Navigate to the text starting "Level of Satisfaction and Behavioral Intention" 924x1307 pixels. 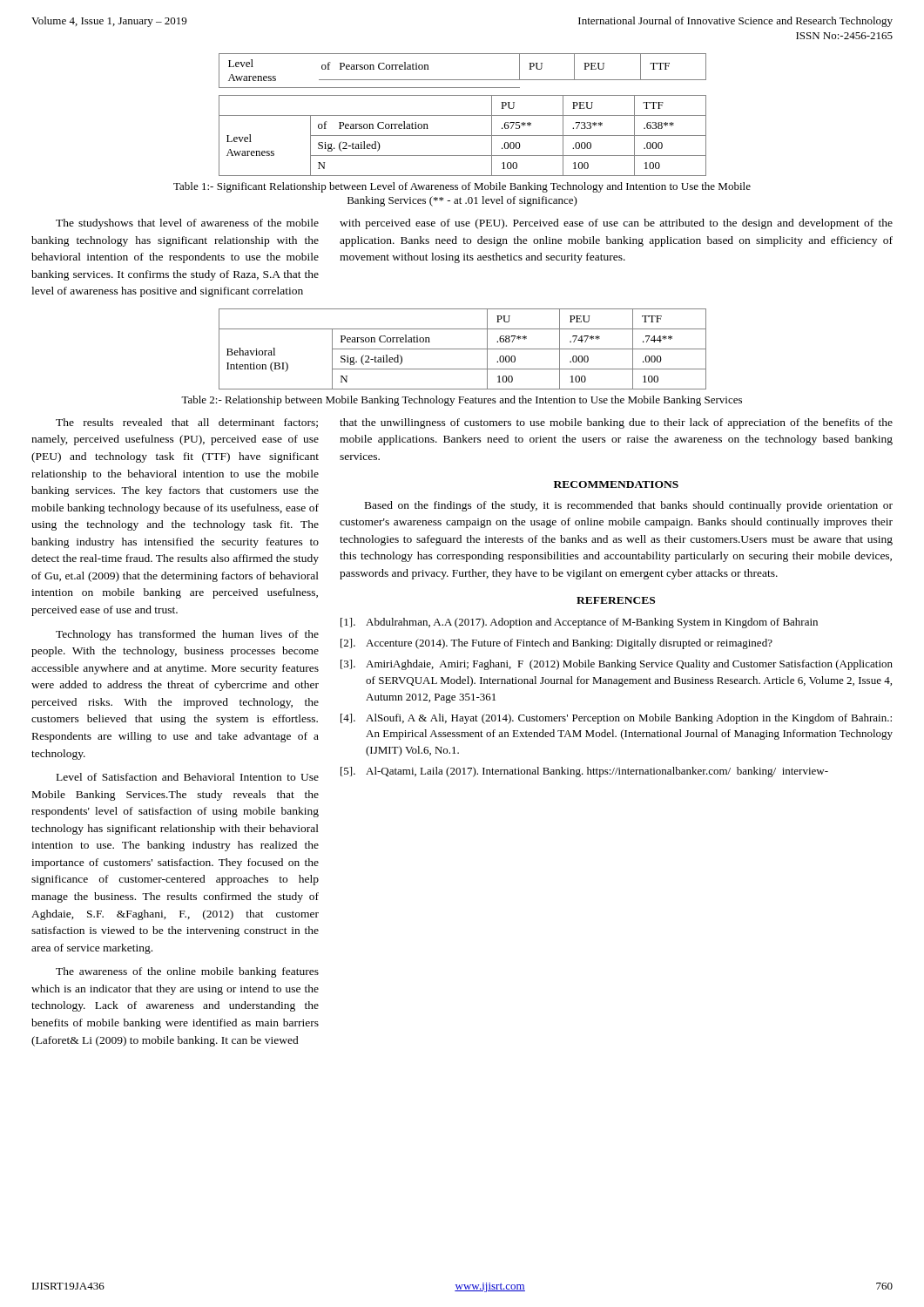click(x=175, y=862)
